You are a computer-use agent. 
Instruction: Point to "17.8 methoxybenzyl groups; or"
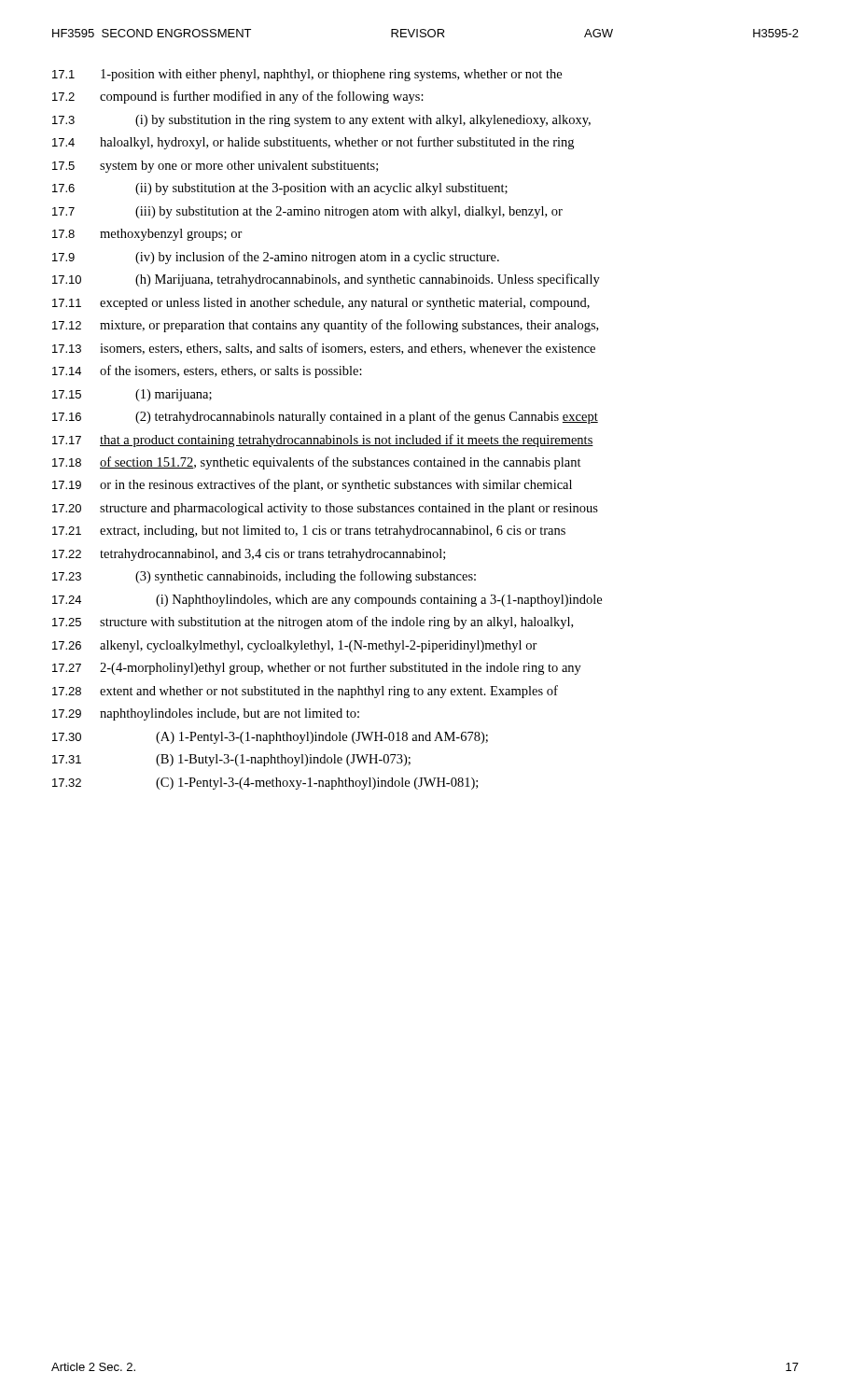click(147, 235)
